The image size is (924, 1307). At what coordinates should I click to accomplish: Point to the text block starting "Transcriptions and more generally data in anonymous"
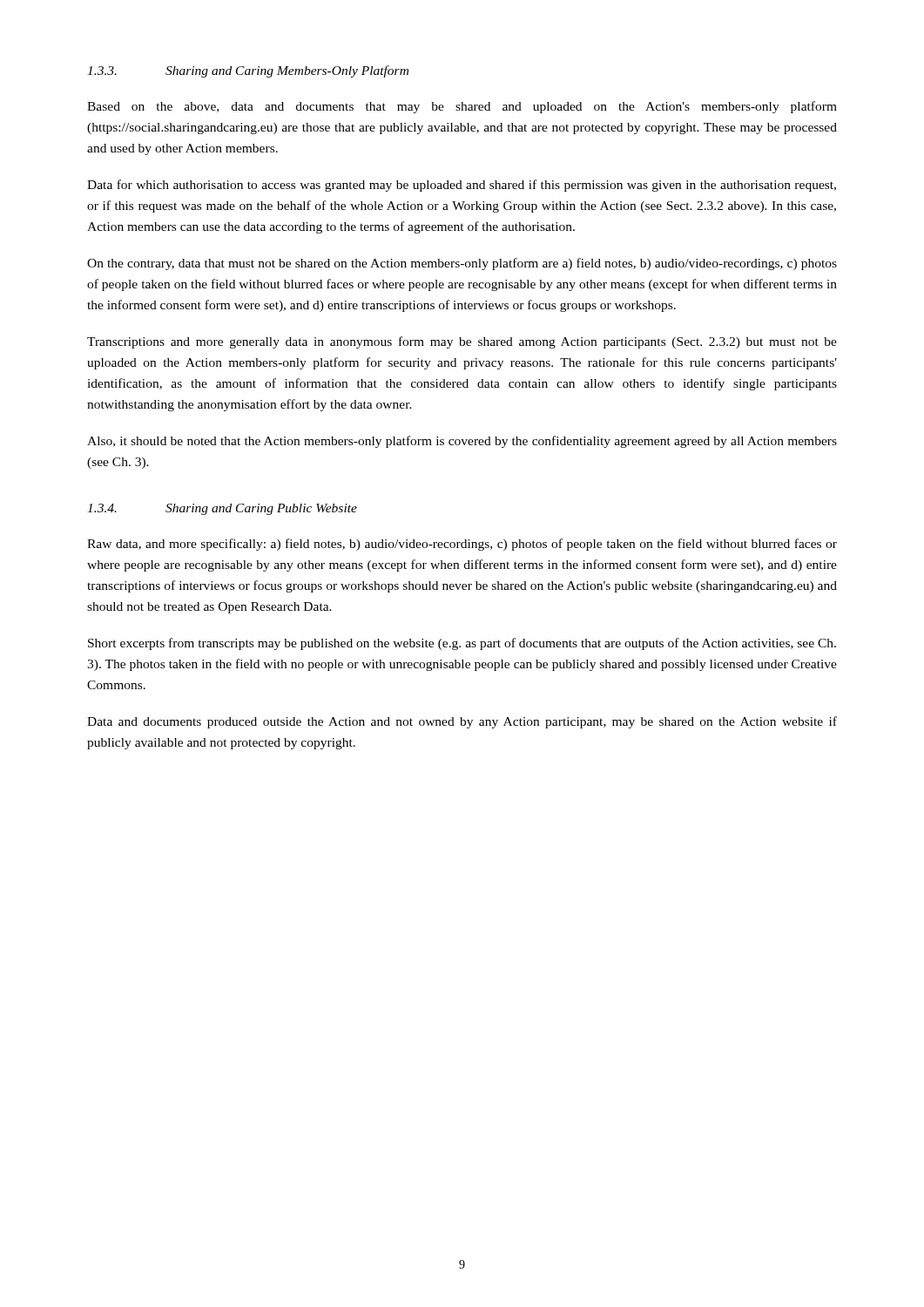[x=462, y=373]
